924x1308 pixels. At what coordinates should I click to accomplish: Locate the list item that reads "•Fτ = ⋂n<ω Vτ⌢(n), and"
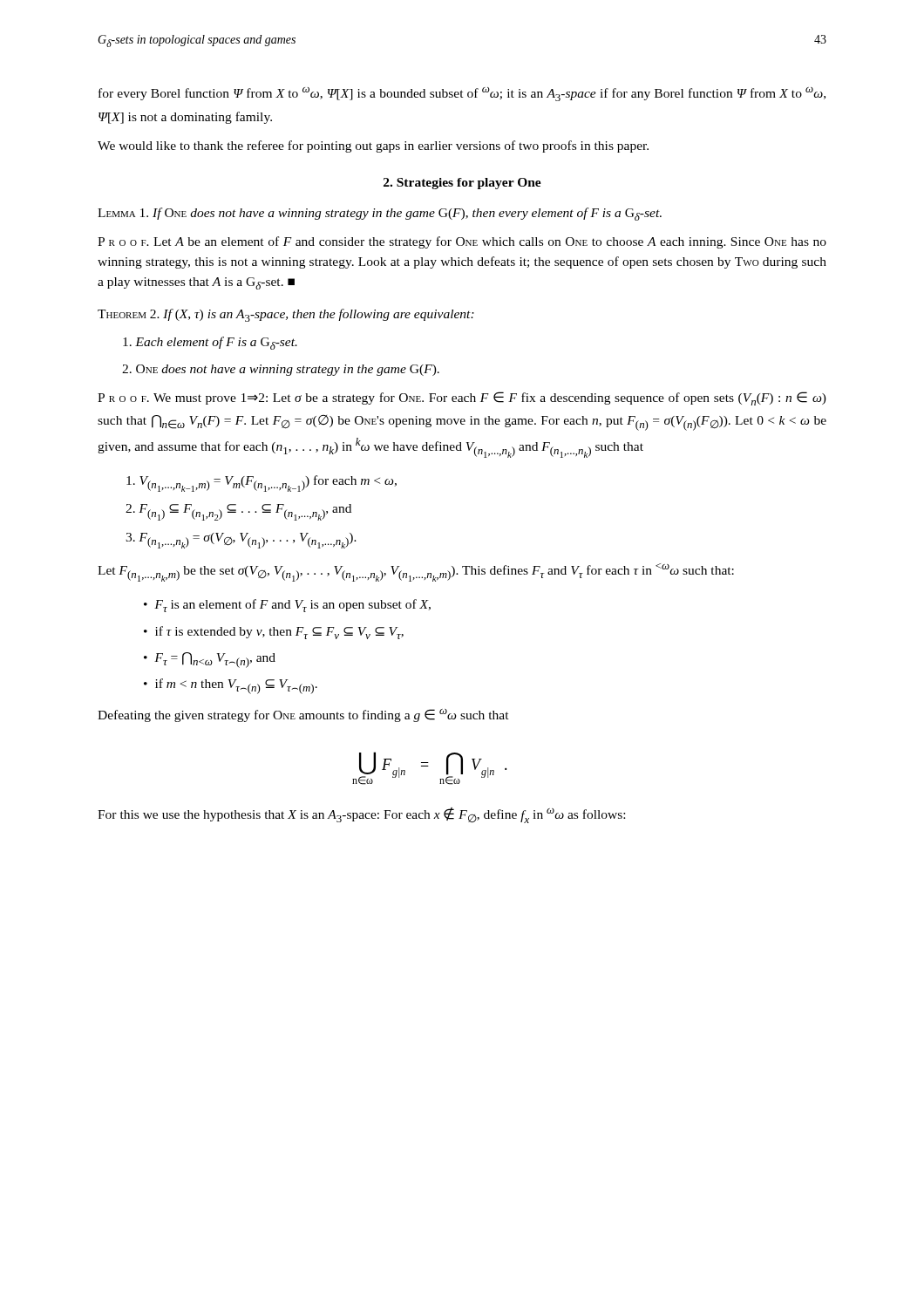point(209,659)
